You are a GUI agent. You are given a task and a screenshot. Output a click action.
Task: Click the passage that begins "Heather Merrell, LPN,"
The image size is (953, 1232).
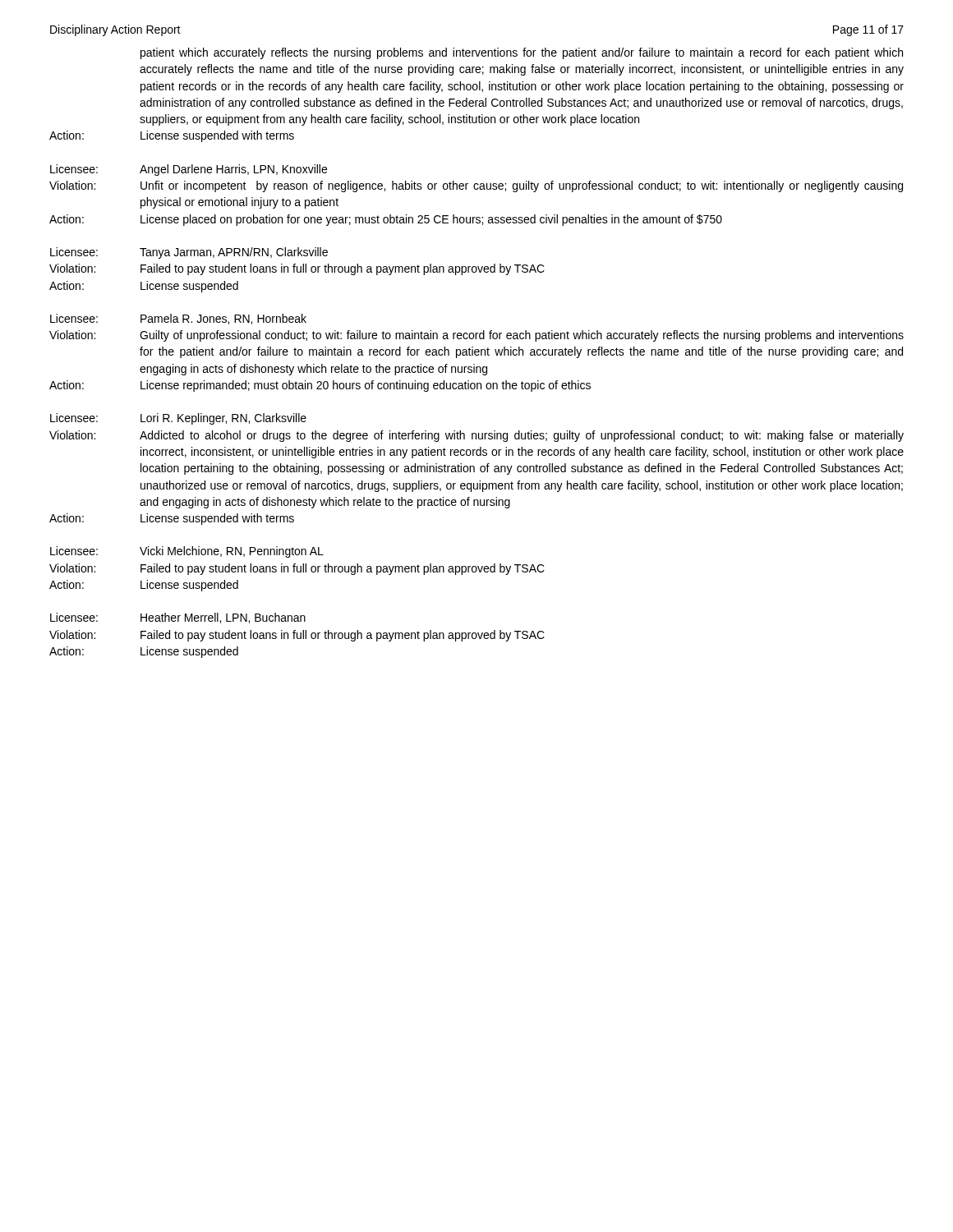tap(223, 618)
